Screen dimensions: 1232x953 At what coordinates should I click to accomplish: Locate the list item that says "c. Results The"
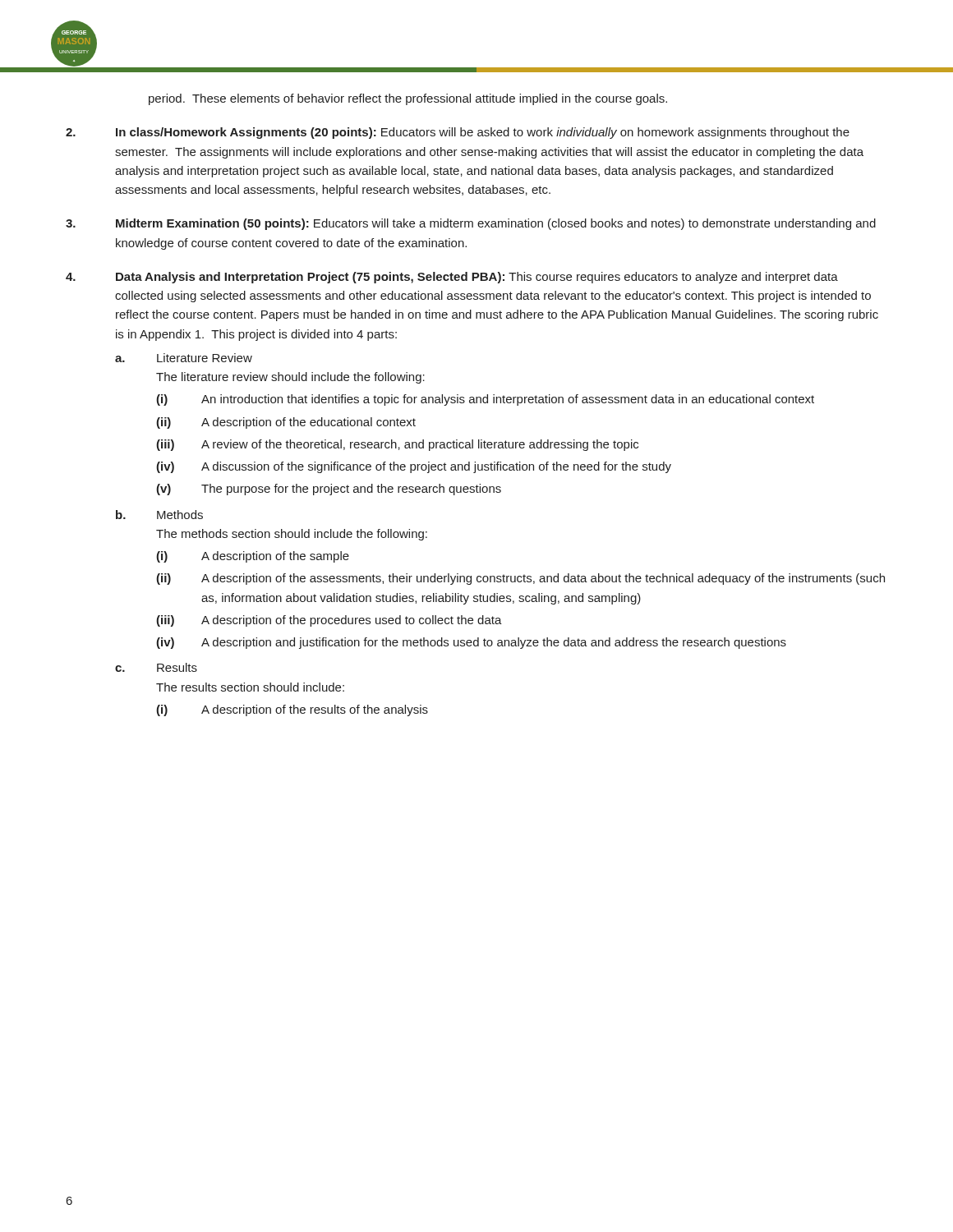(156, 667)
